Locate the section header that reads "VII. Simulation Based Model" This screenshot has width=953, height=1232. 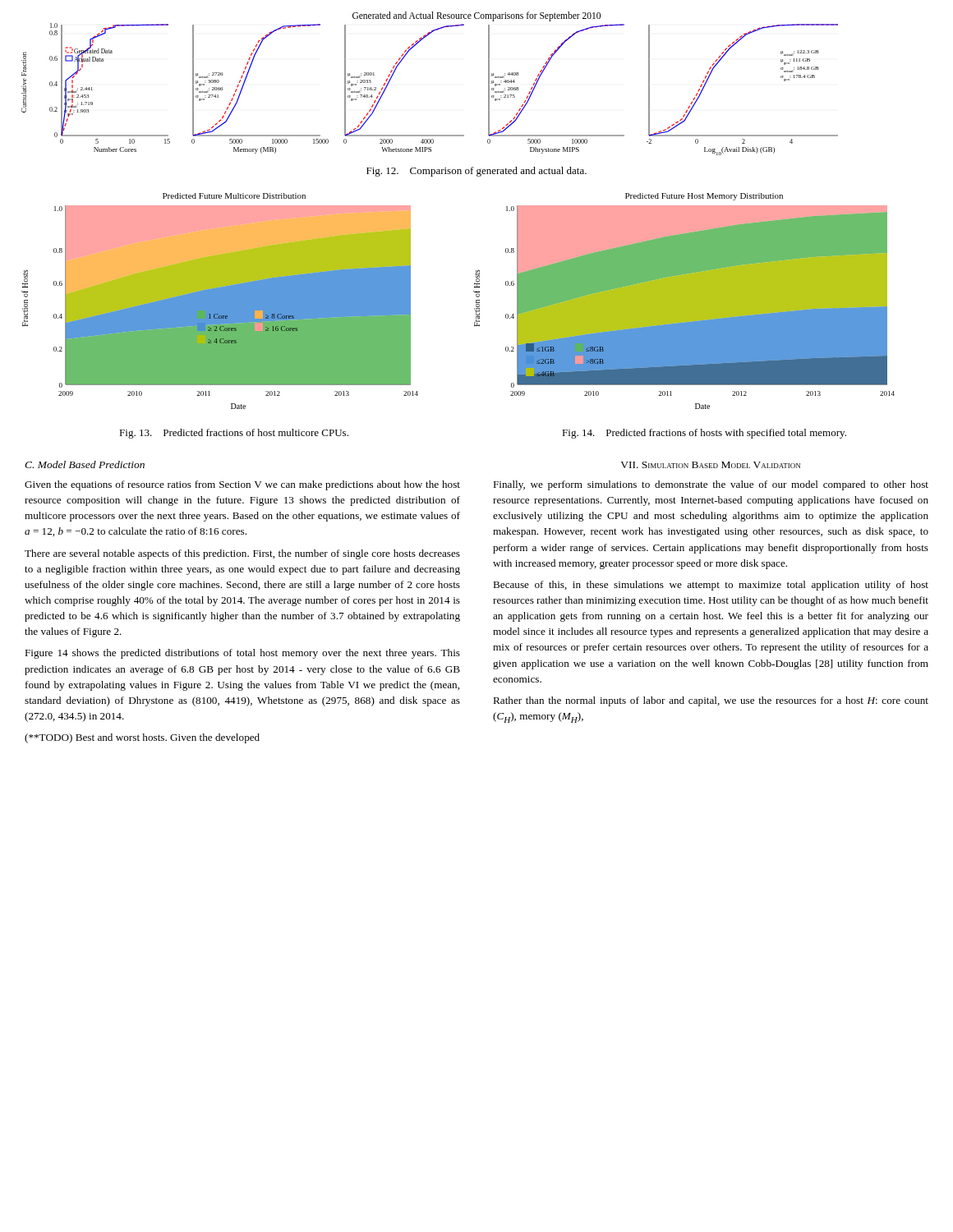pos(711,464)
